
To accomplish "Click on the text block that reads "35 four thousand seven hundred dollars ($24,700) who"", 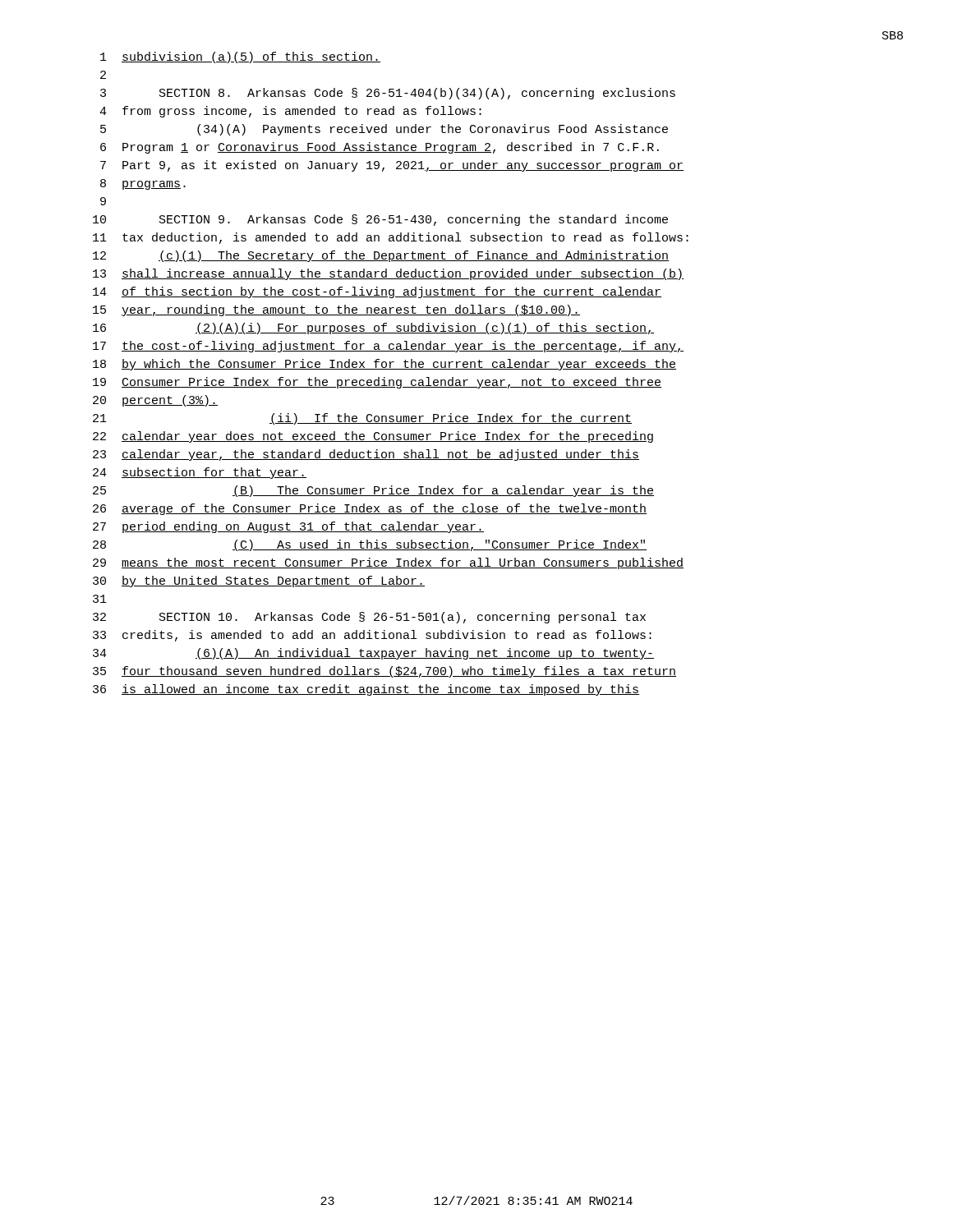I will click(x=379, y=673).
